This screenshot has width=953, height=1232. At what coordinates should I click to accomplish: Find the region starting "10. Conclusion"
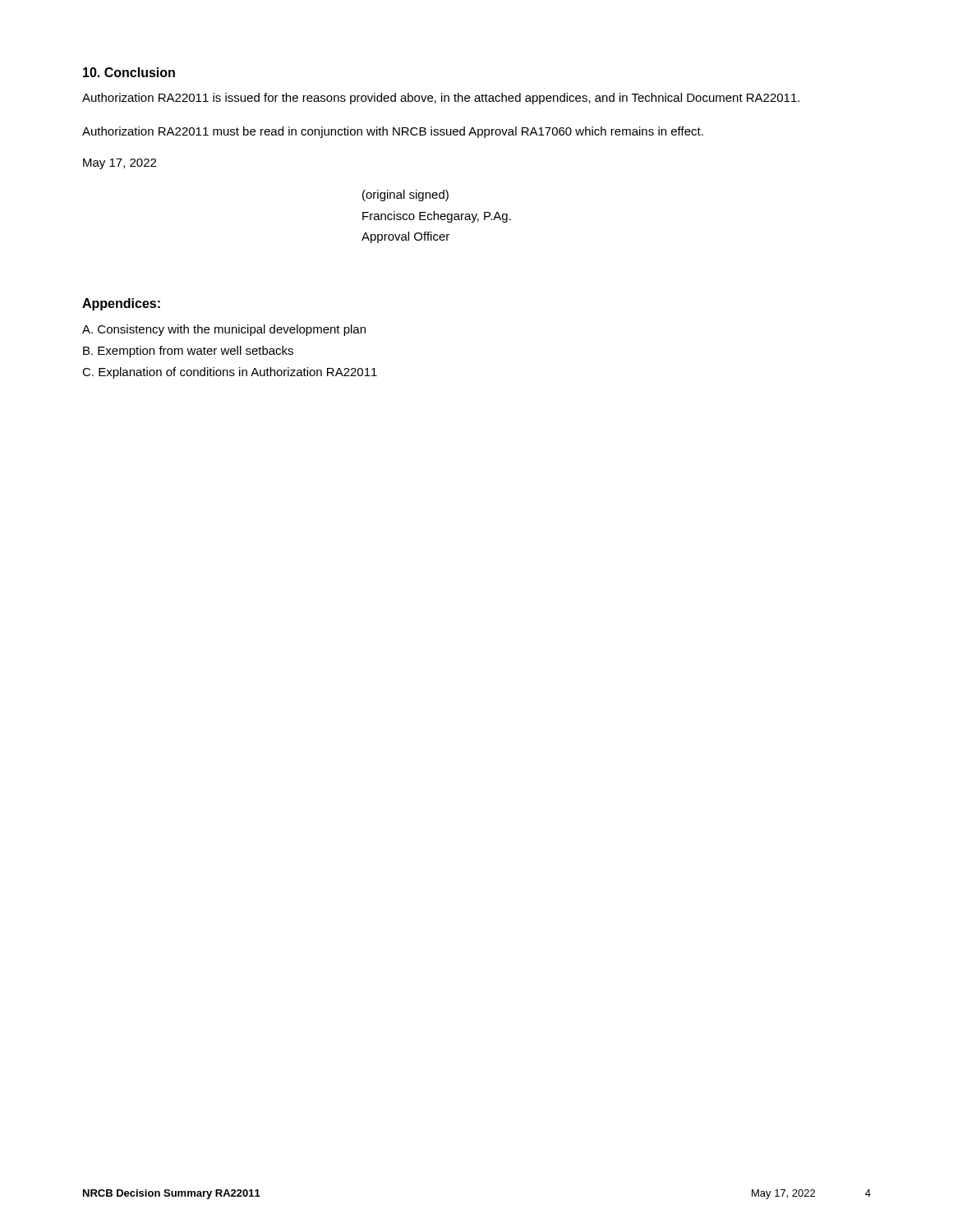(x=129, y=73)
